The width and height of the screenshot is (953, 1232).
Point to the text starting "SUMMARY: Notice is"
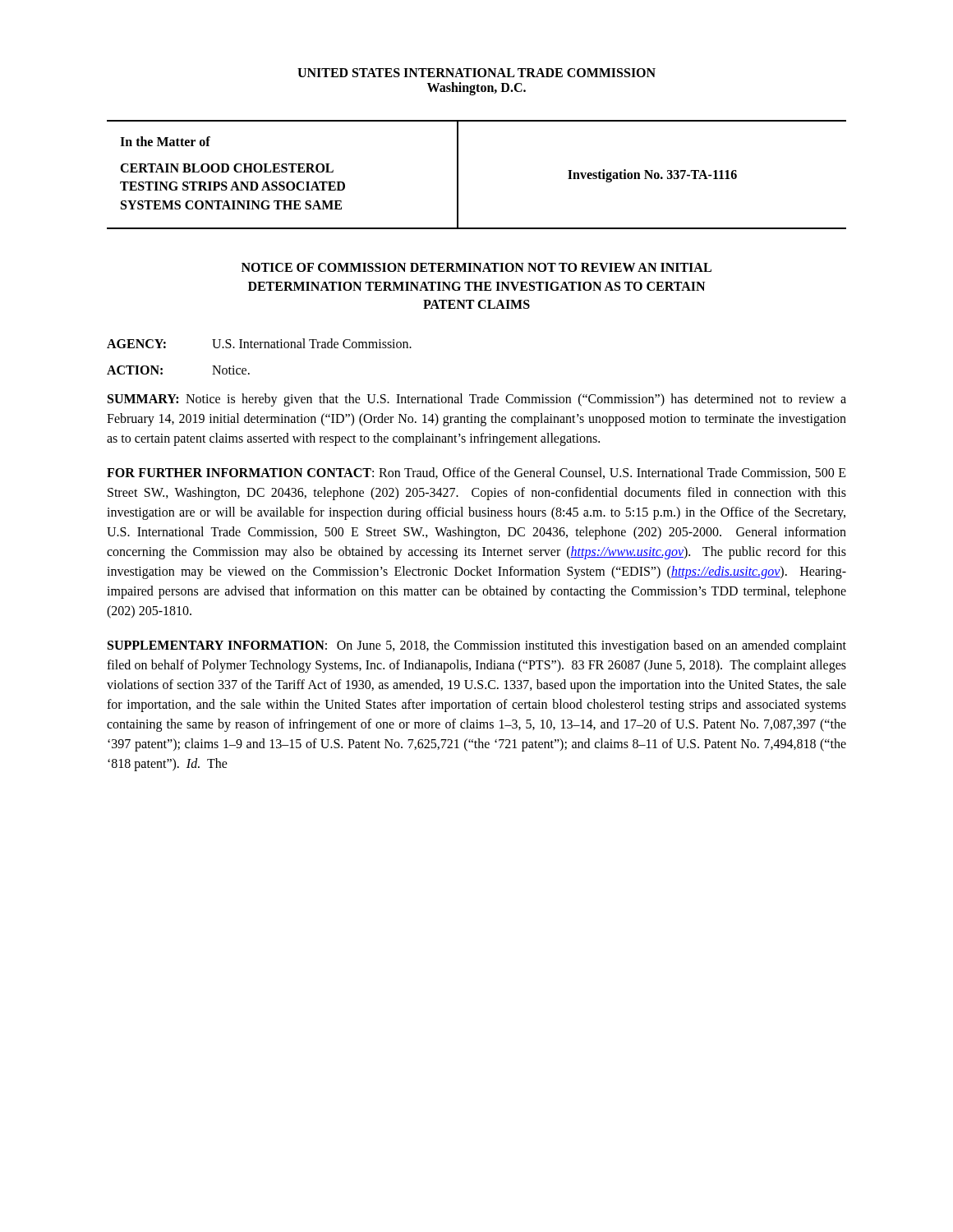tap(476, 419)
